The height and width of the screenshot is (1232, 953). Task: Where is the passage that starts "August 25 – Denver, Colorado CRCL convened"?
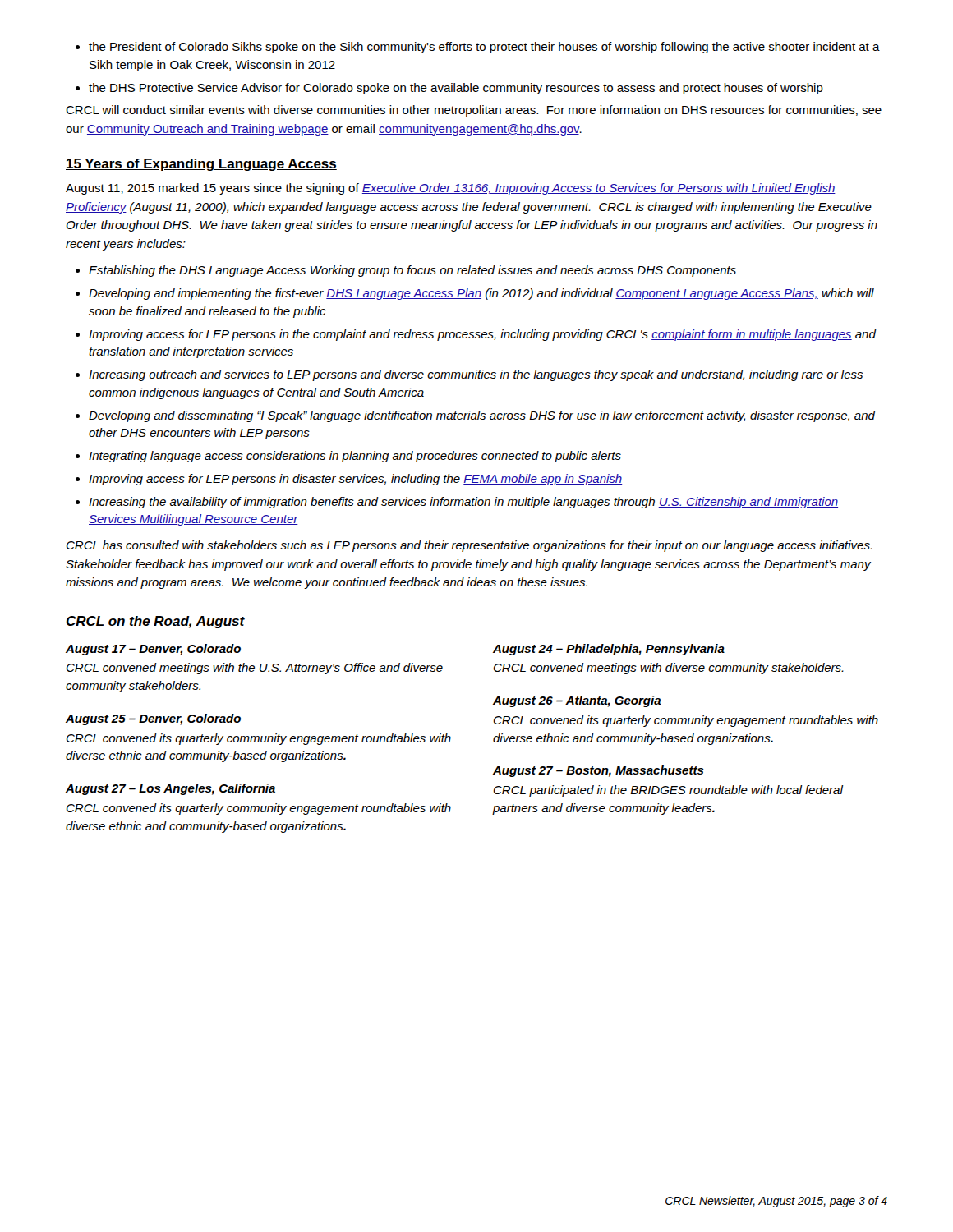tap(263, 737)
